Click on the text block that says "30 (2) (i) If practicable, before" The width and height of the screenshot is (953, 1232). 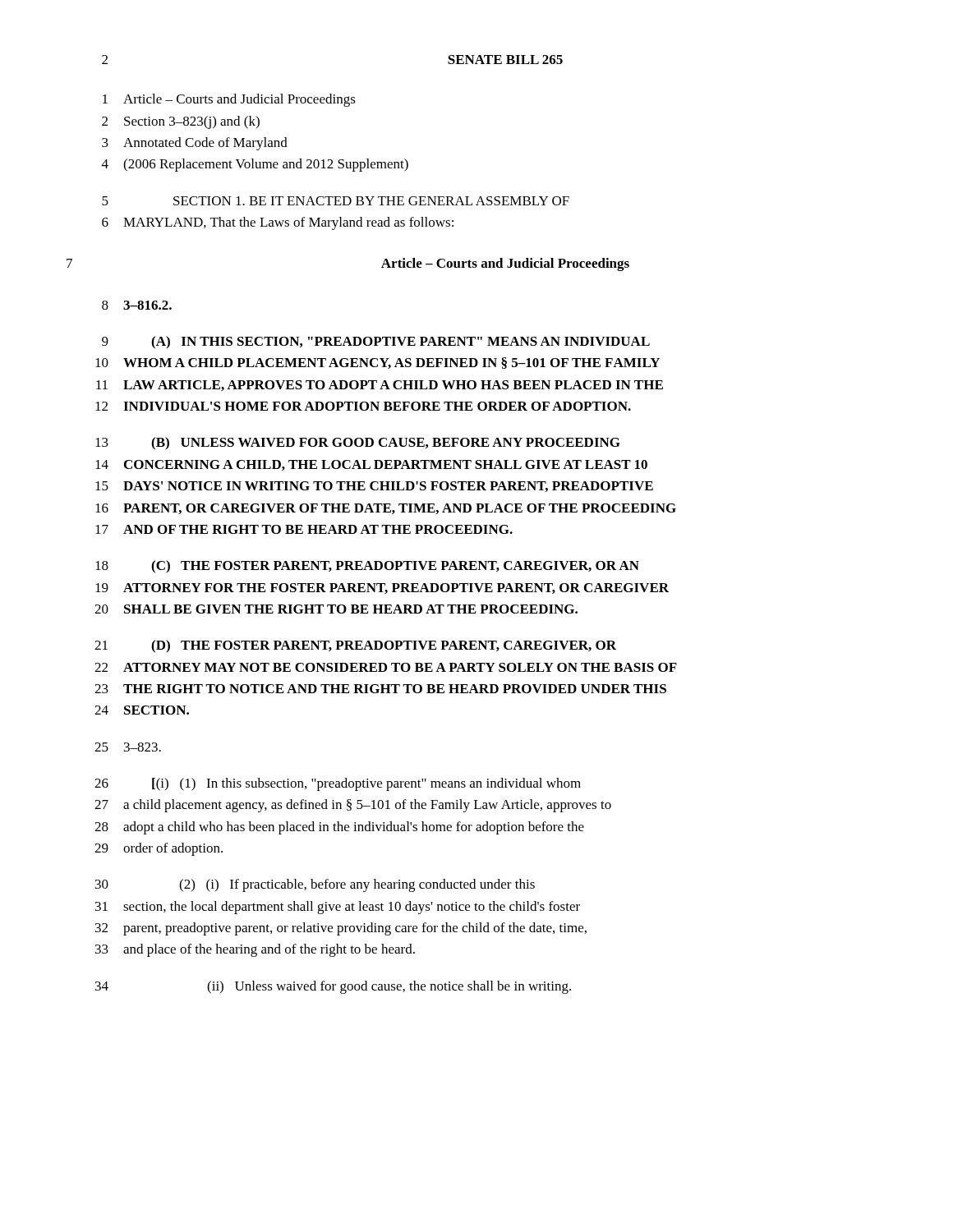(476, 917)
